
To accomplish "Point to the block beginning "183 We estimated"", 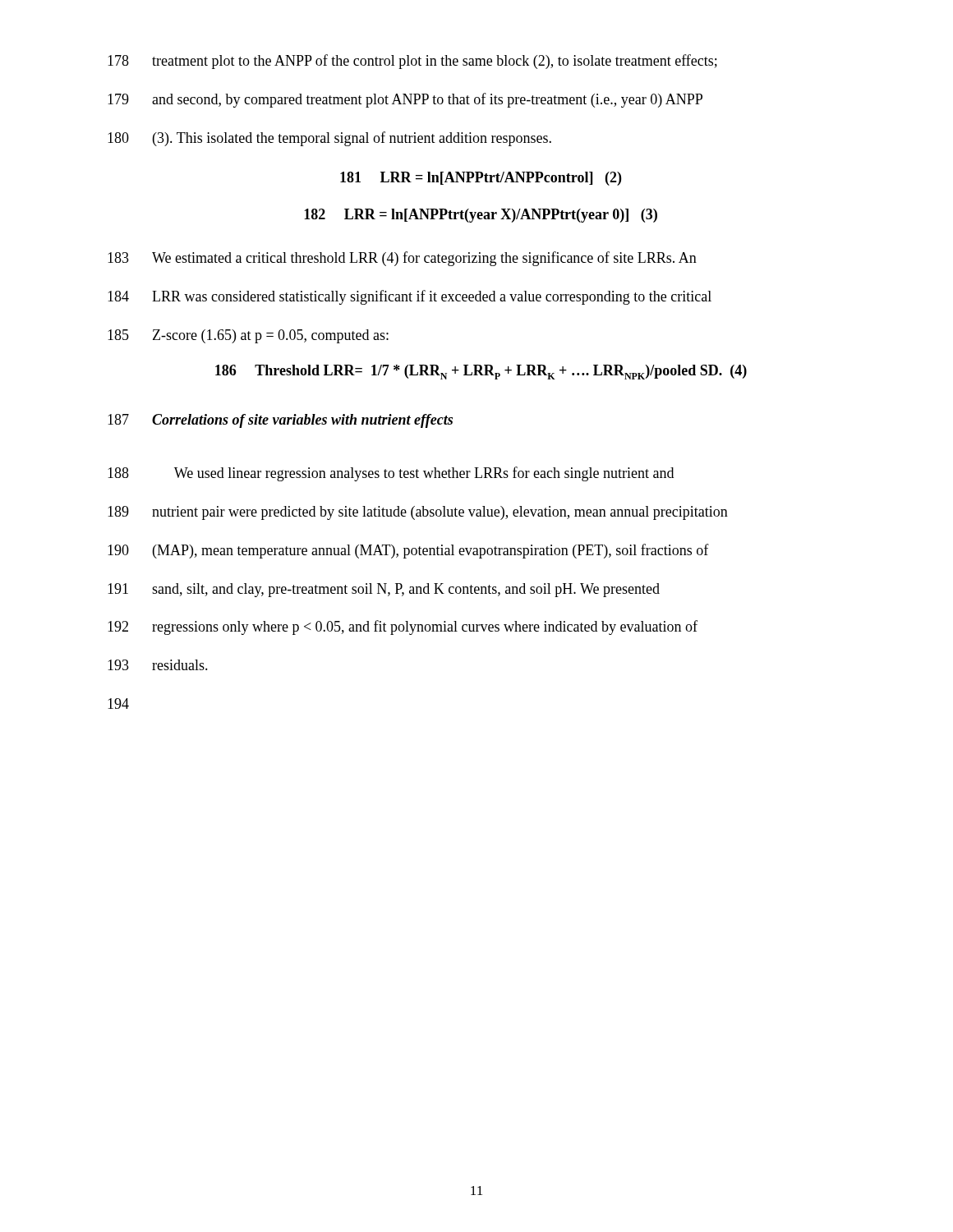I will tap(481, 259).
